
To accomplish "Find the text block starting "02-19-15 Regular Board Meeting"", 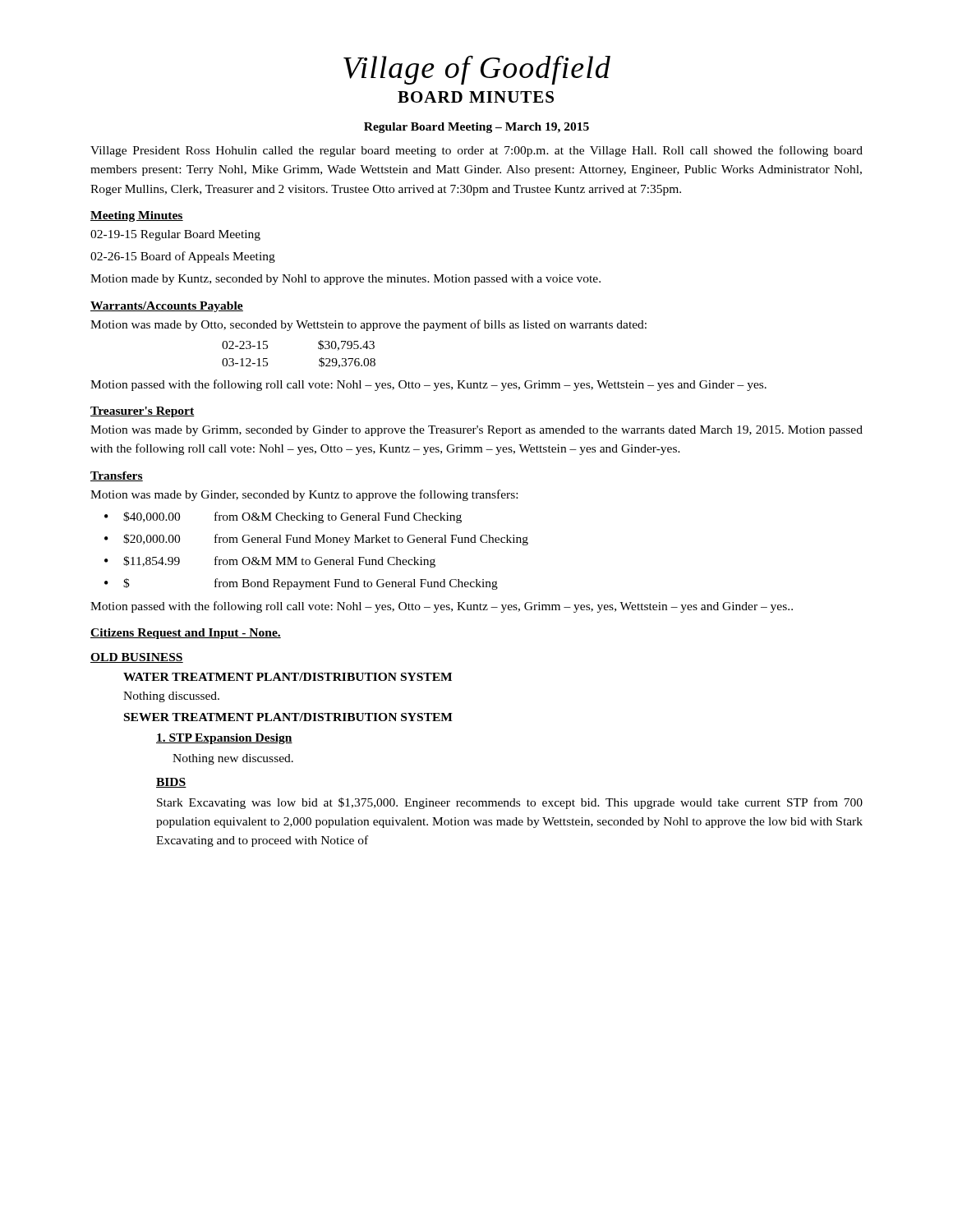I will coord(175,233).
